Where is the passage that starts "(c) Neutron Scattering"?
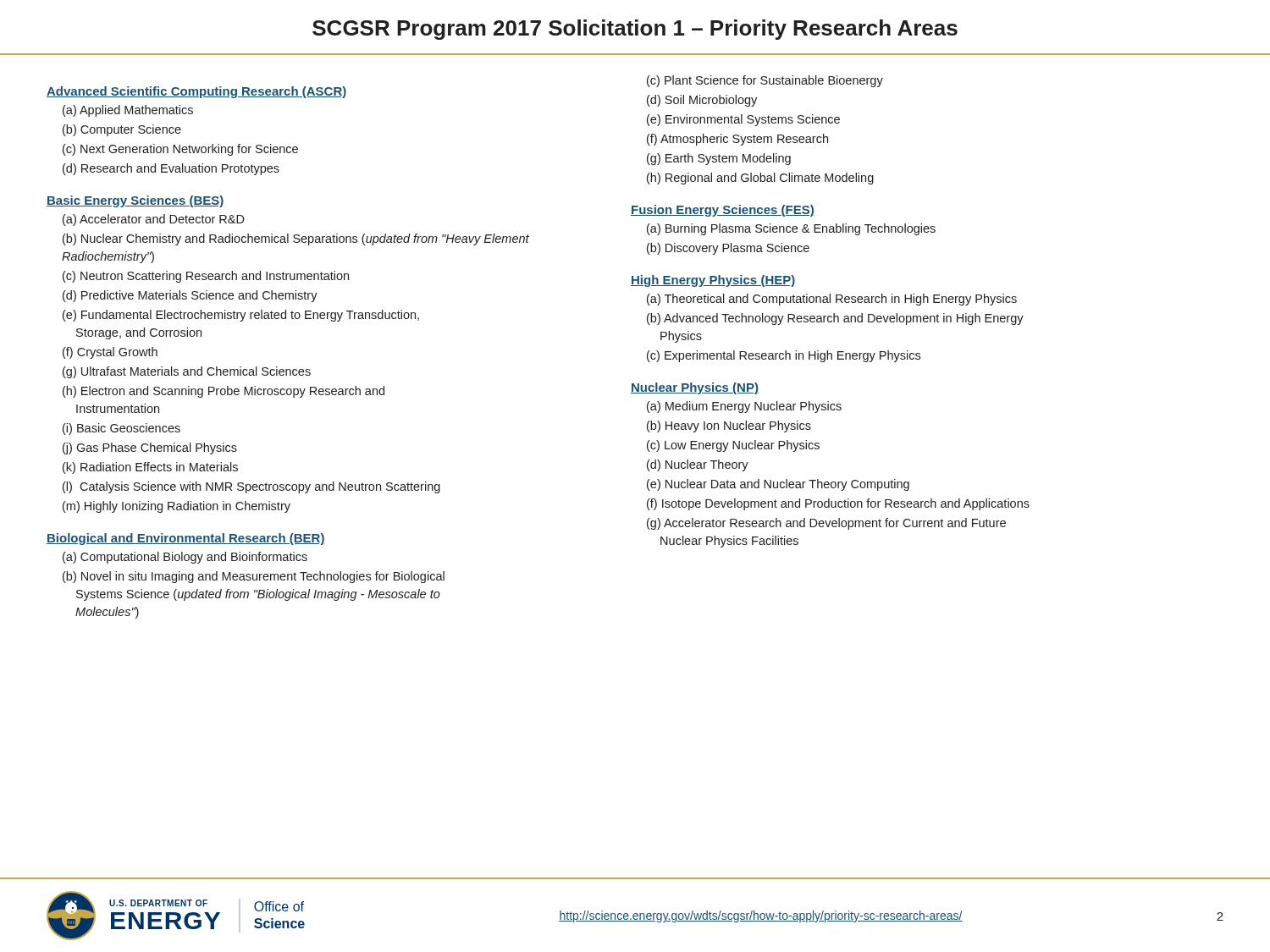The width and height of the screenshot is (1270, 952). coord(206,276)
